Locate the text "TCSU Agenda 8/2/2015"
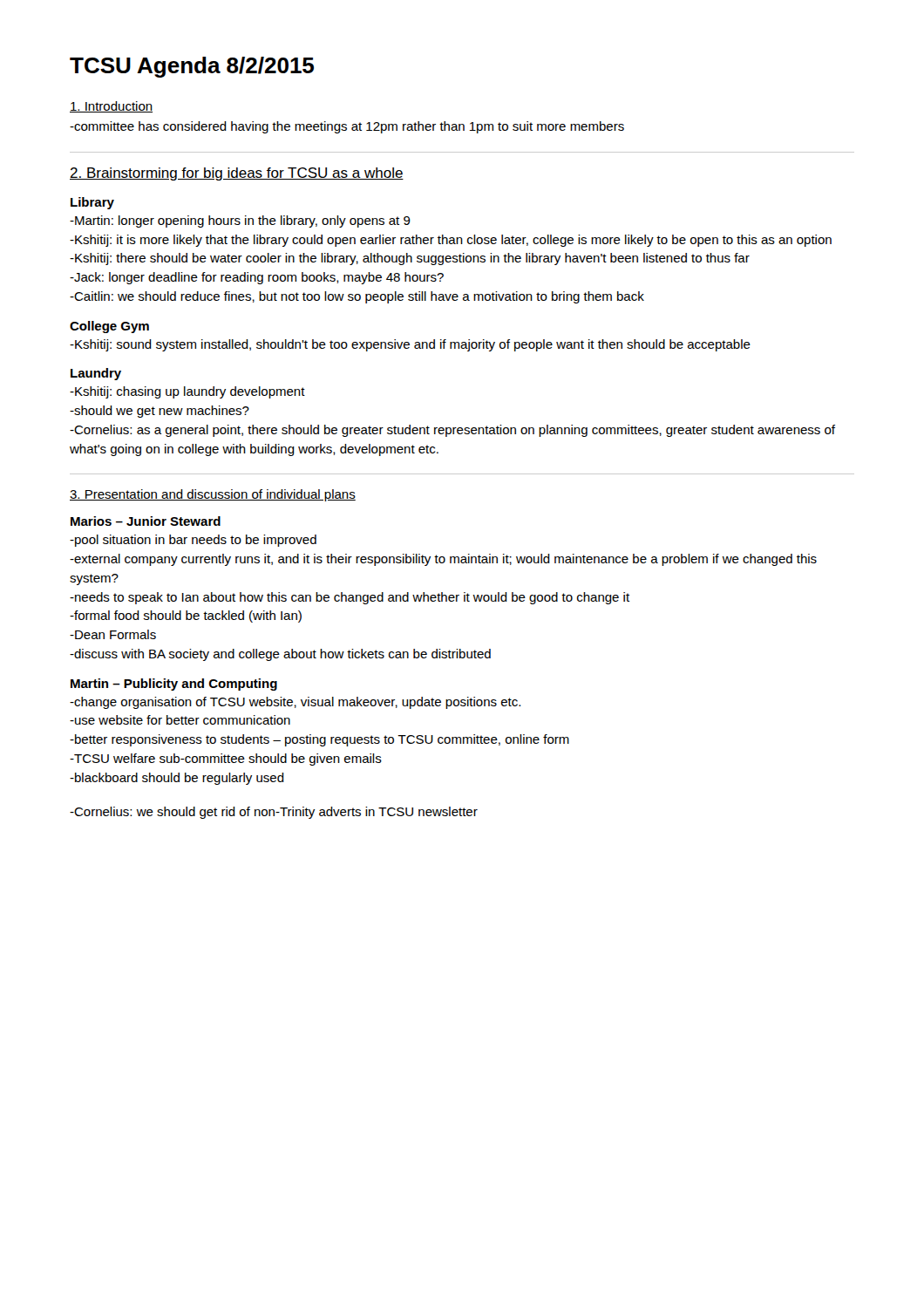Image resolution: width=924 pixels, height=1308 pixels. coord(192,67)
